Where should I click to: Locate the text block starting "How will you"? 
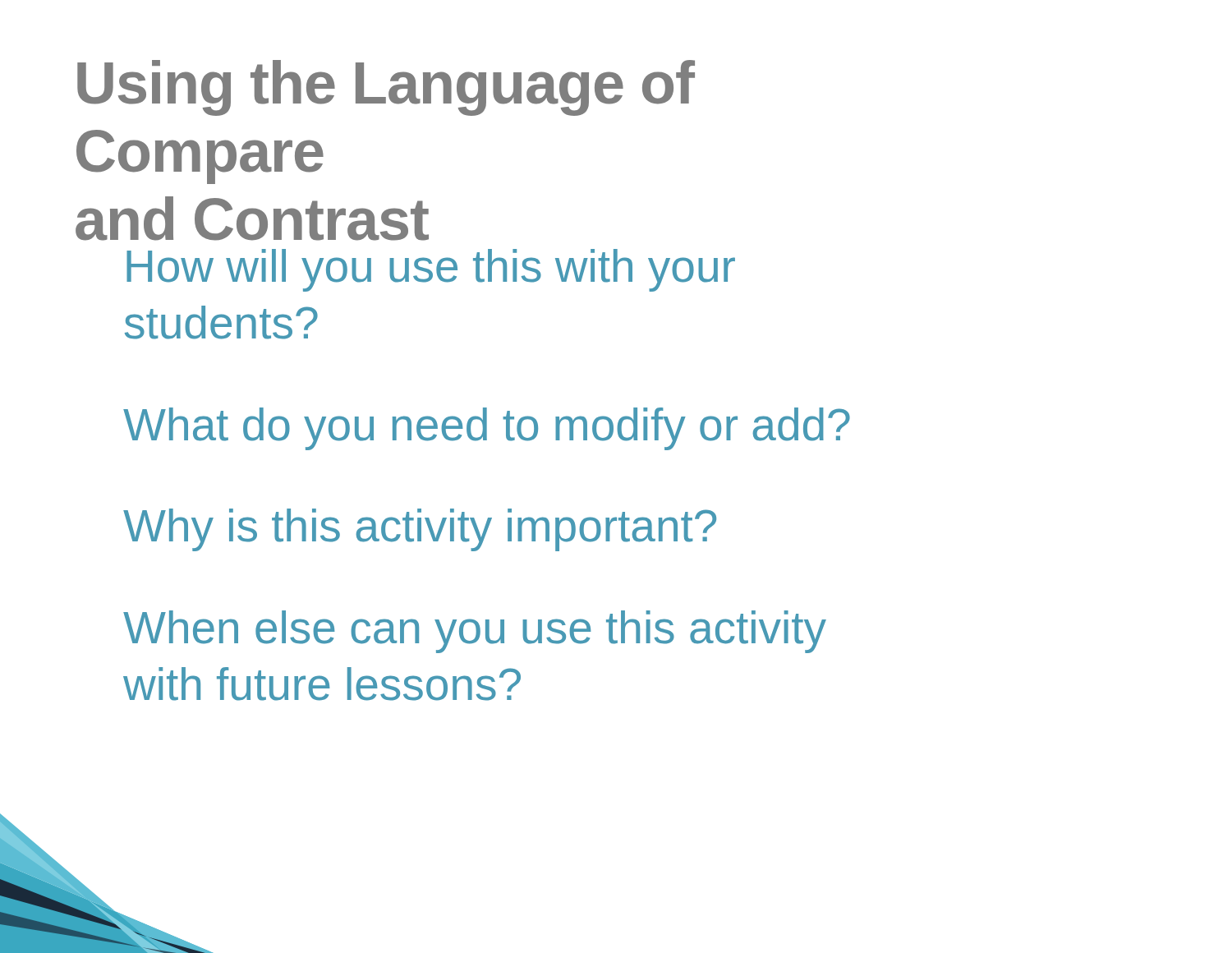(429, 294)
